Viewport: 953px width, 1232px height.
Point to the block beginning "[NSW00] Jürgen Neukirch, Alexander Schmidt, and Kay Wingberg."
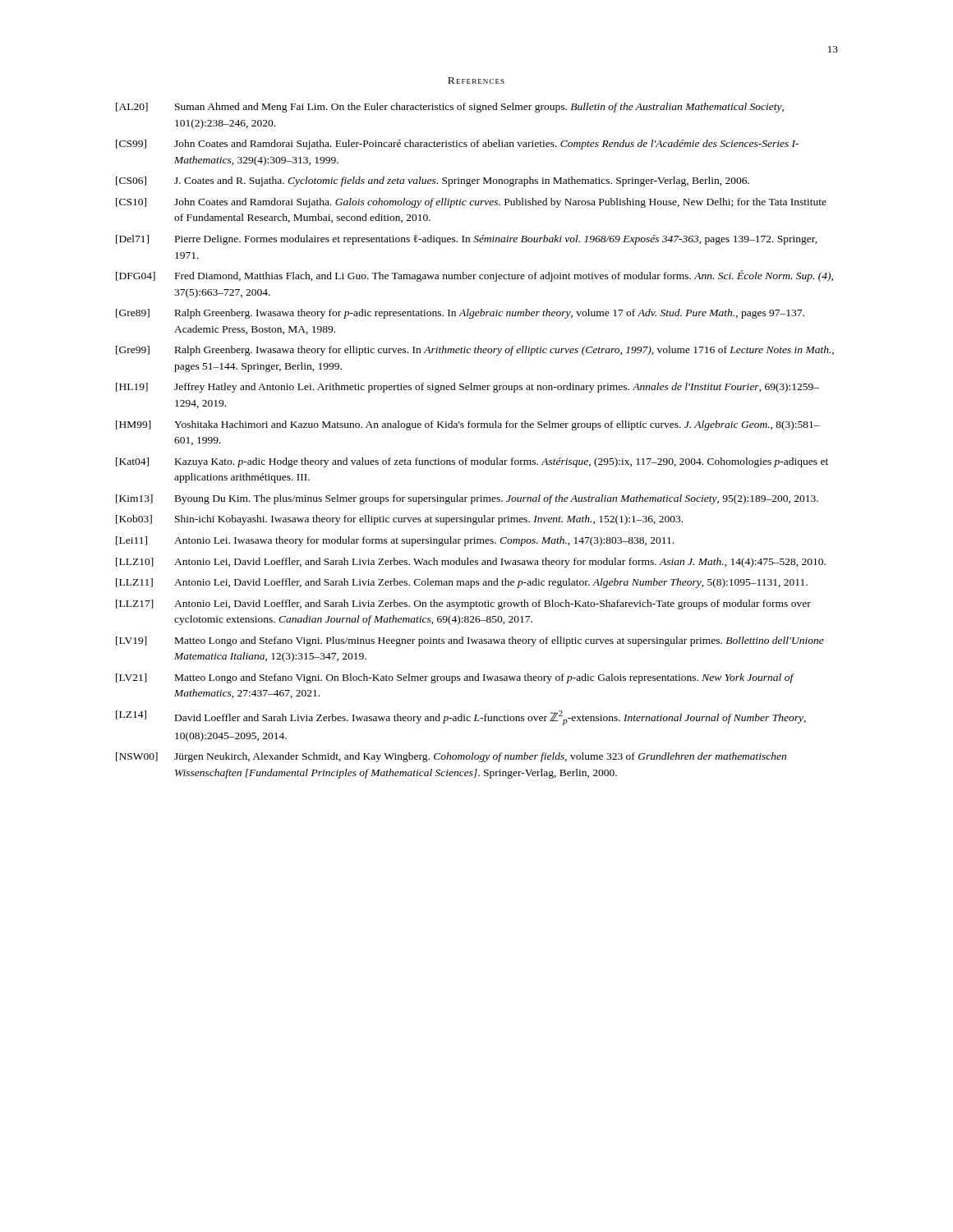(x=476, y=764)
